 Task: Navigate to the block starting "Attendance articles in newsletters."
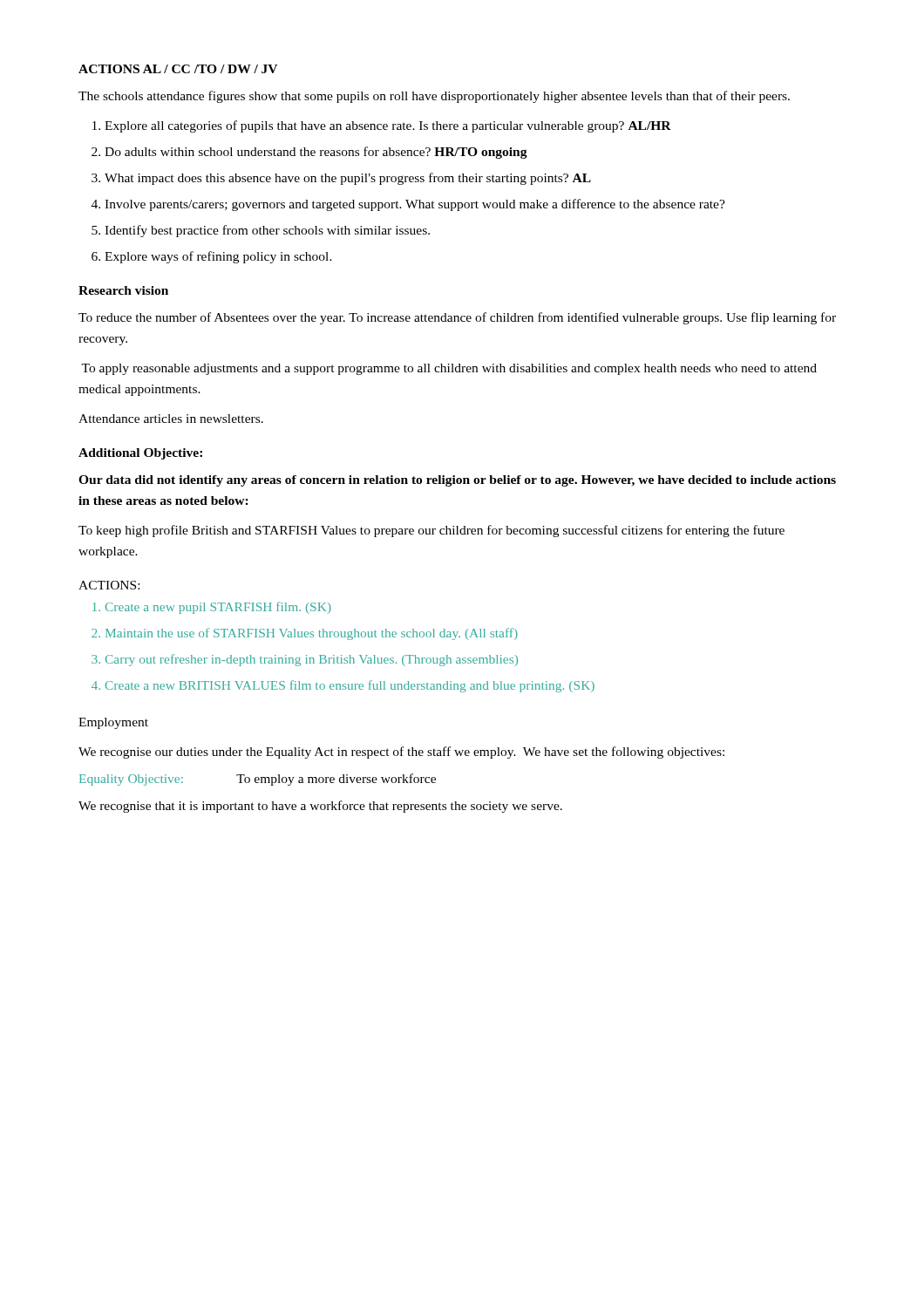click(171, 418)
